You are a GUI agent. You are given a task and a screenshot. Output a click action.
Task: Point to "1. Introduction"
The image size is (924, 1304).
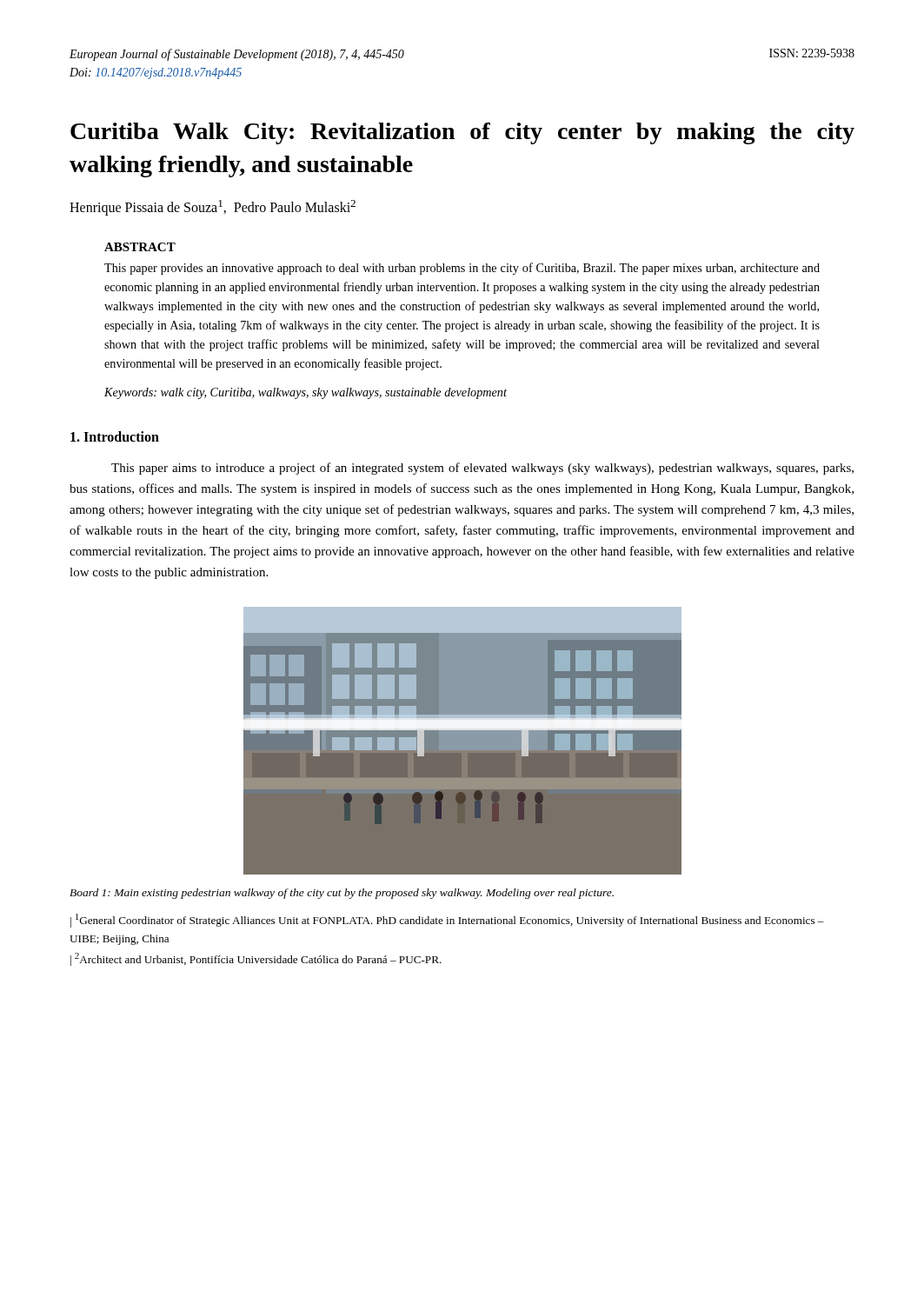click(x=114, y=437)
